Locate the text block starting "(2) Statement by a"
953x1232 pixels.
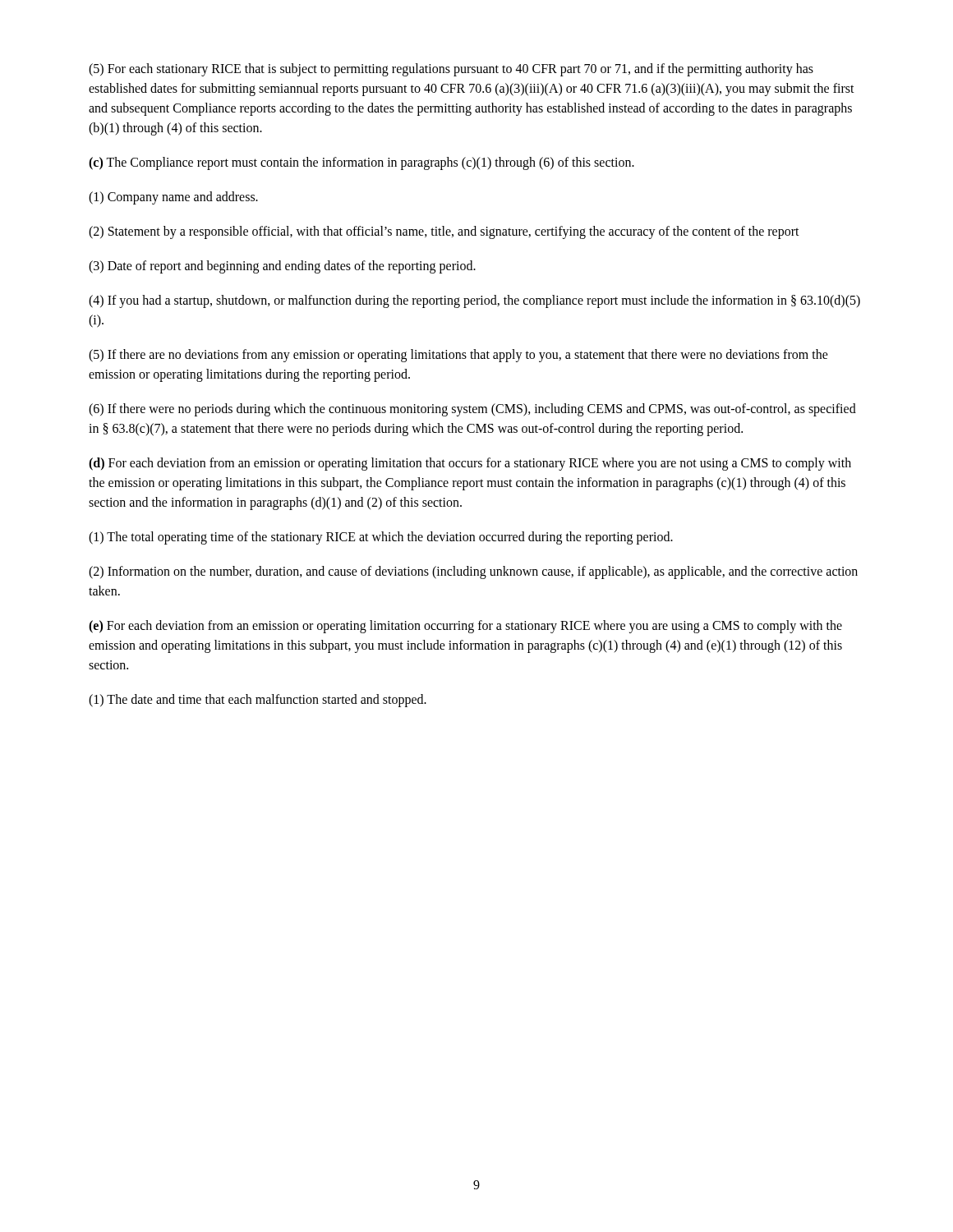click(444, 231)
